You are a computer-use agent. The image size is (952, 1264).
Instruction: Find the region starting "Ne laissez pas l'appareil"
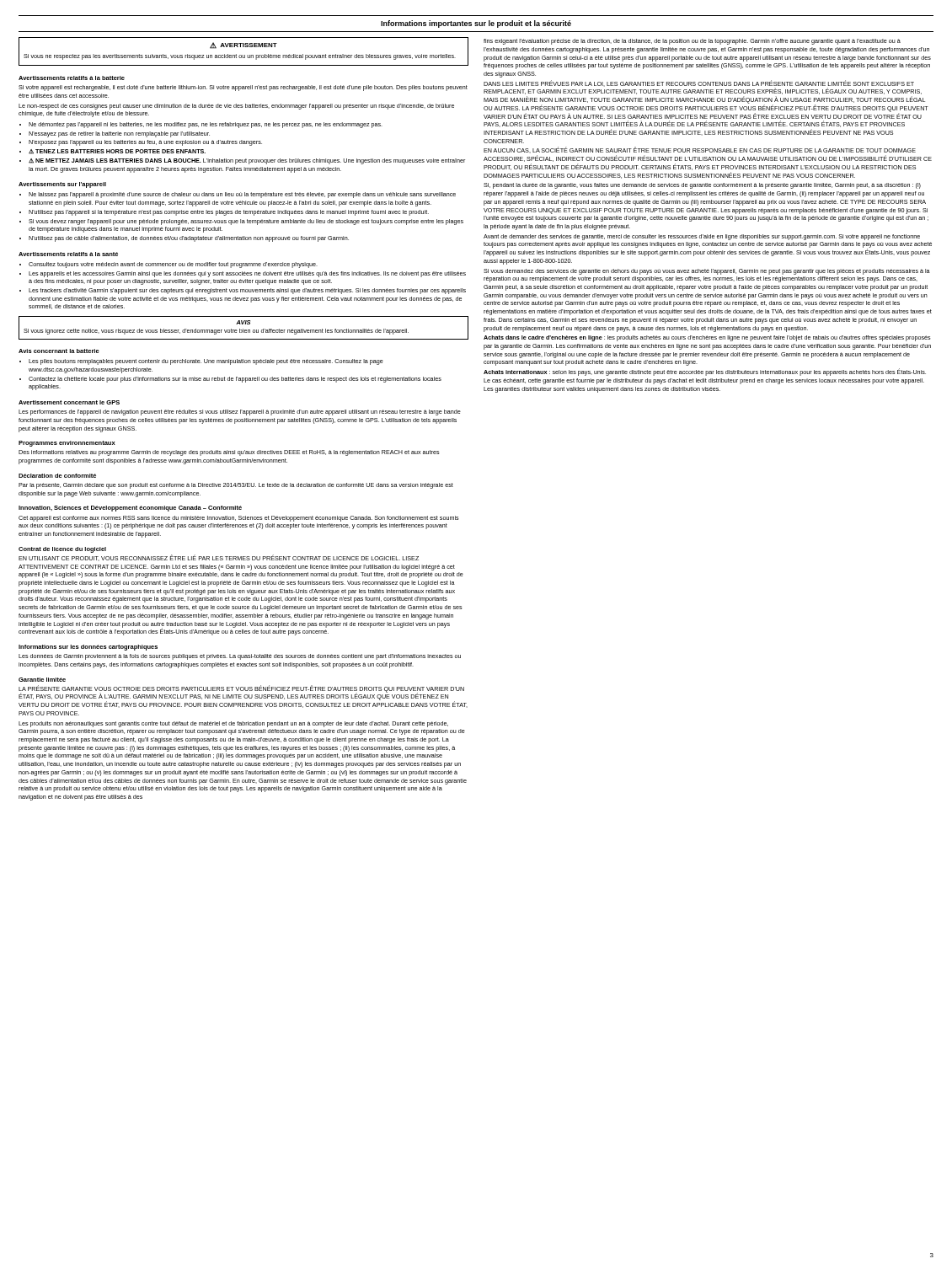(242, 199)
